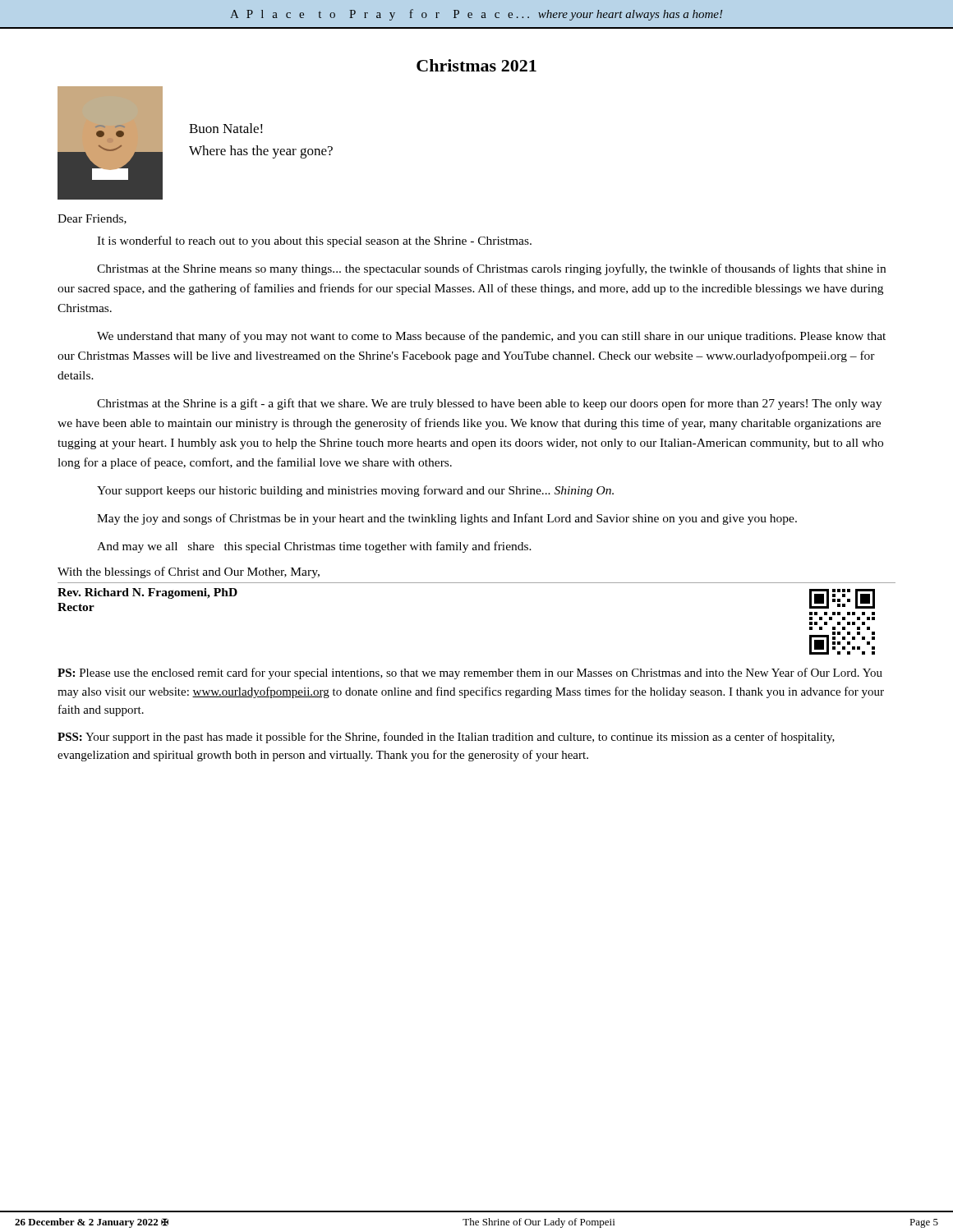Find the text block with the text "Buon Natale! Where has the year"
Screen dimensions: 1232x953
261,140
